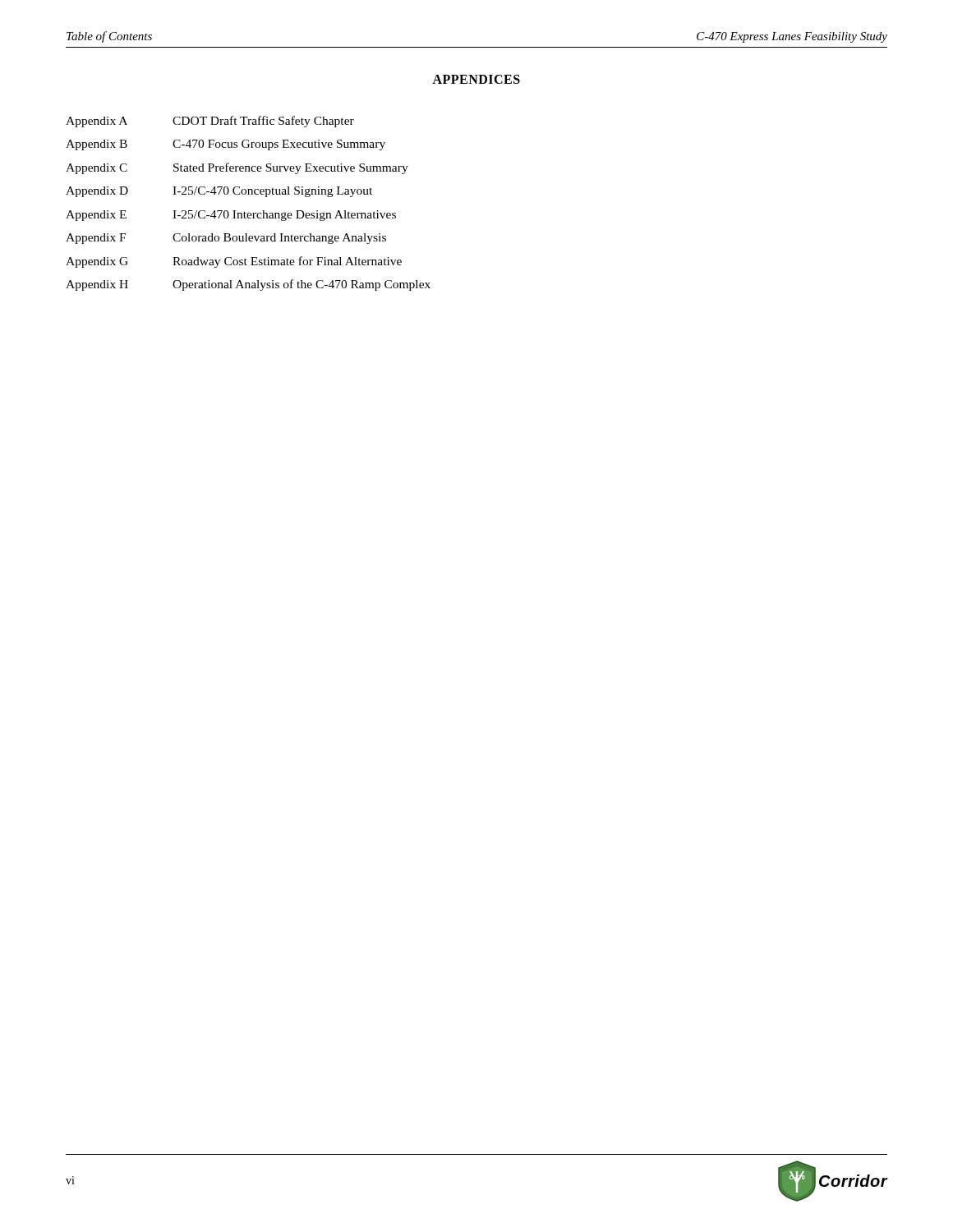Find the list item that reads "Appendix C Stated Preference Survey Executive Summary"
The width and height of the screenshot is (953, 1232).
point(237,168)
